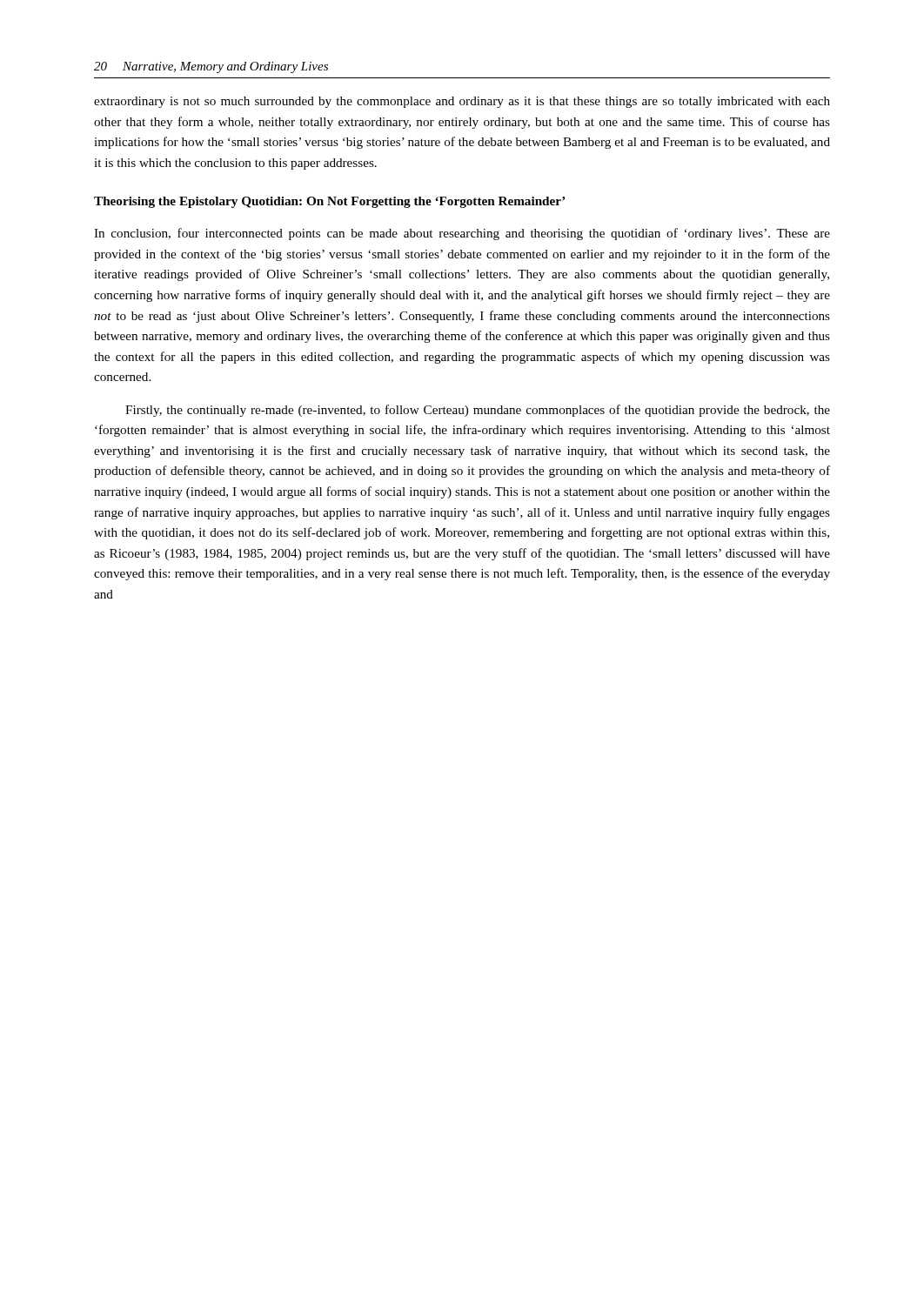The image size is (924, 1305).
Task: Locate the block of text that opens with "In conclusion, four interconnected points can"
Action: 462,414
